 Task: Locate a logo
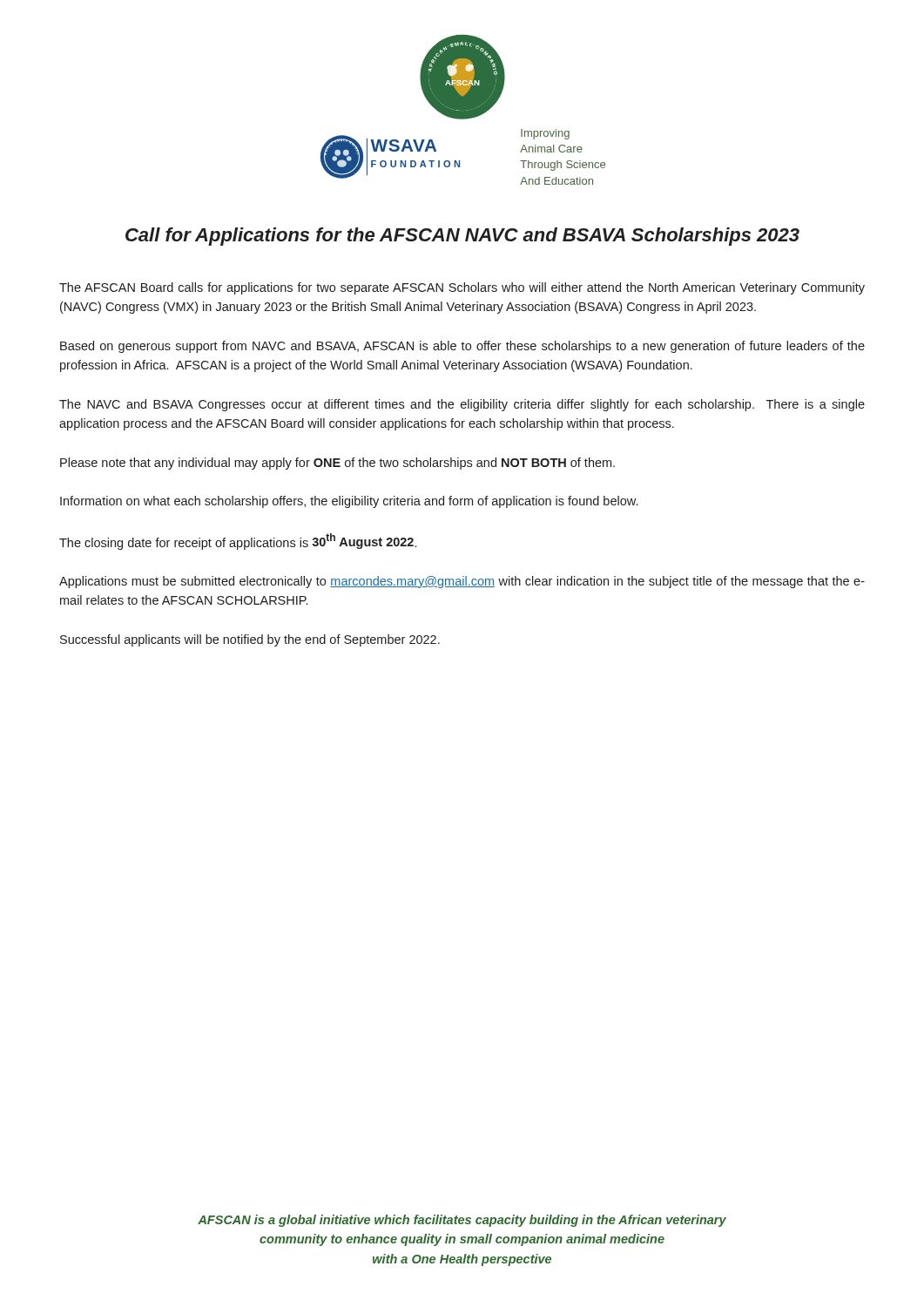tap(462, 99)
